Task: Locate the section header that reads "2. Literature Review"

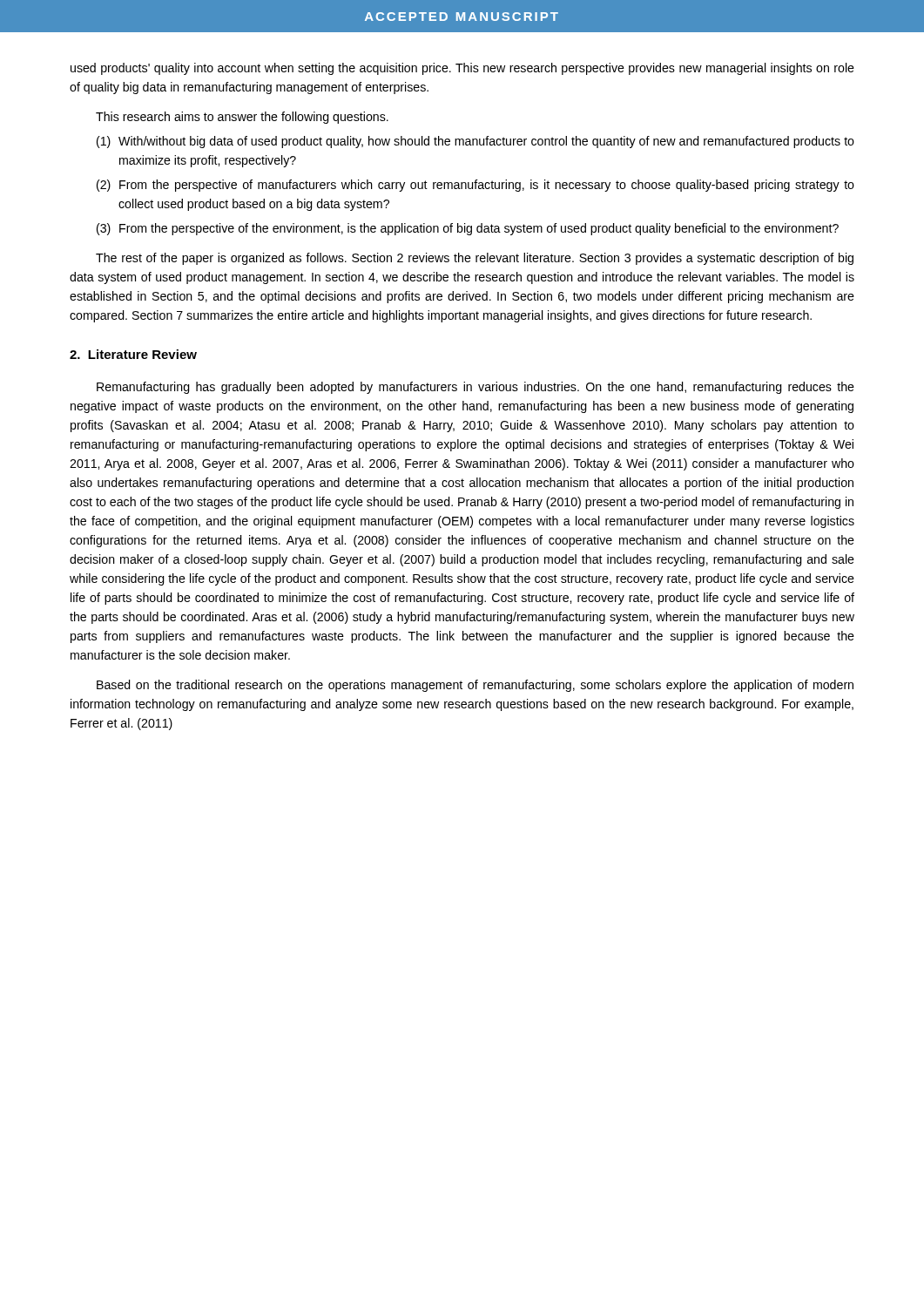Action: click(x=133, y=354)
